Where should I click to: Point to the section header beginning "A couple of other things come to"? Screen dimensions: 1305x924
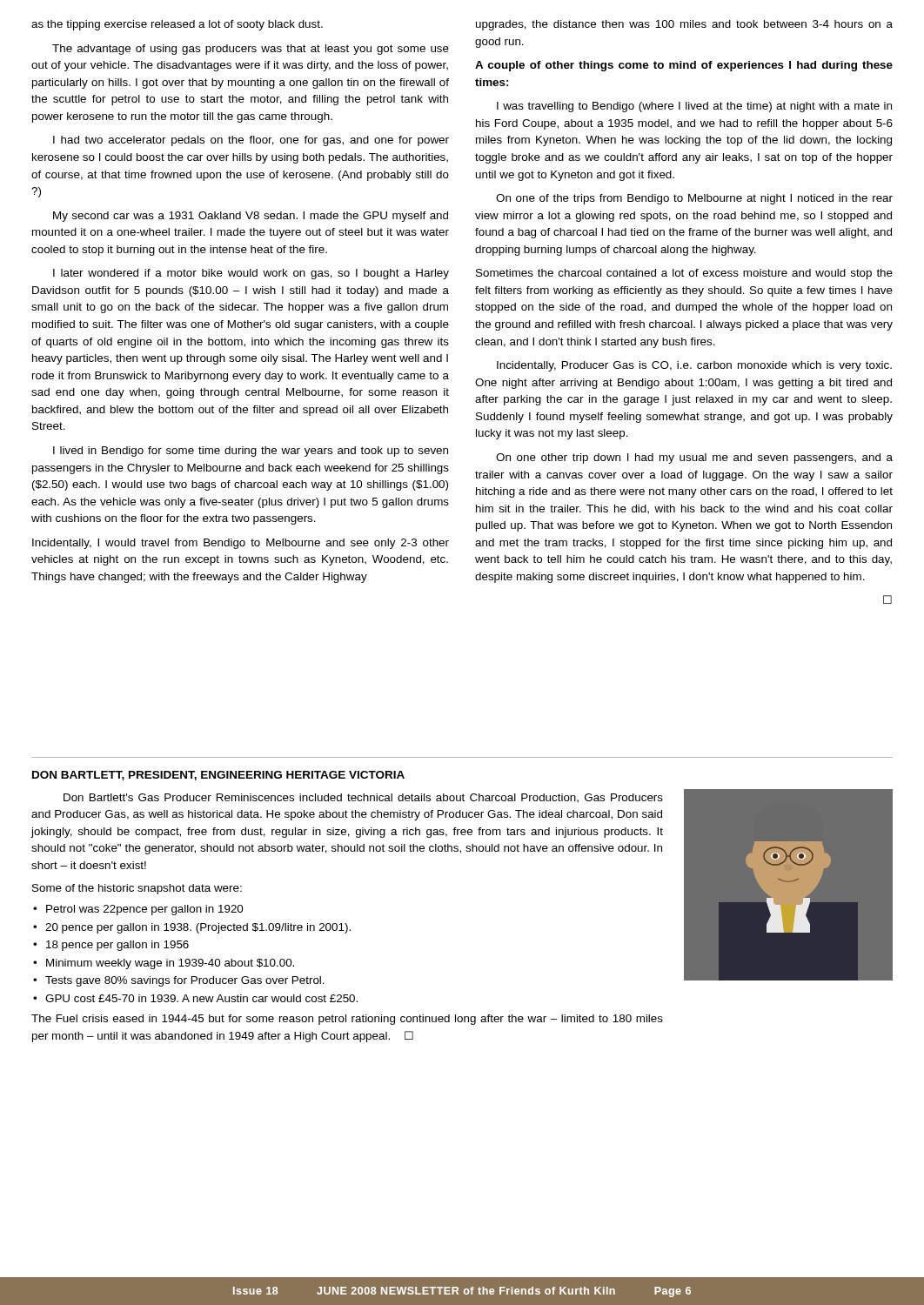684,73
